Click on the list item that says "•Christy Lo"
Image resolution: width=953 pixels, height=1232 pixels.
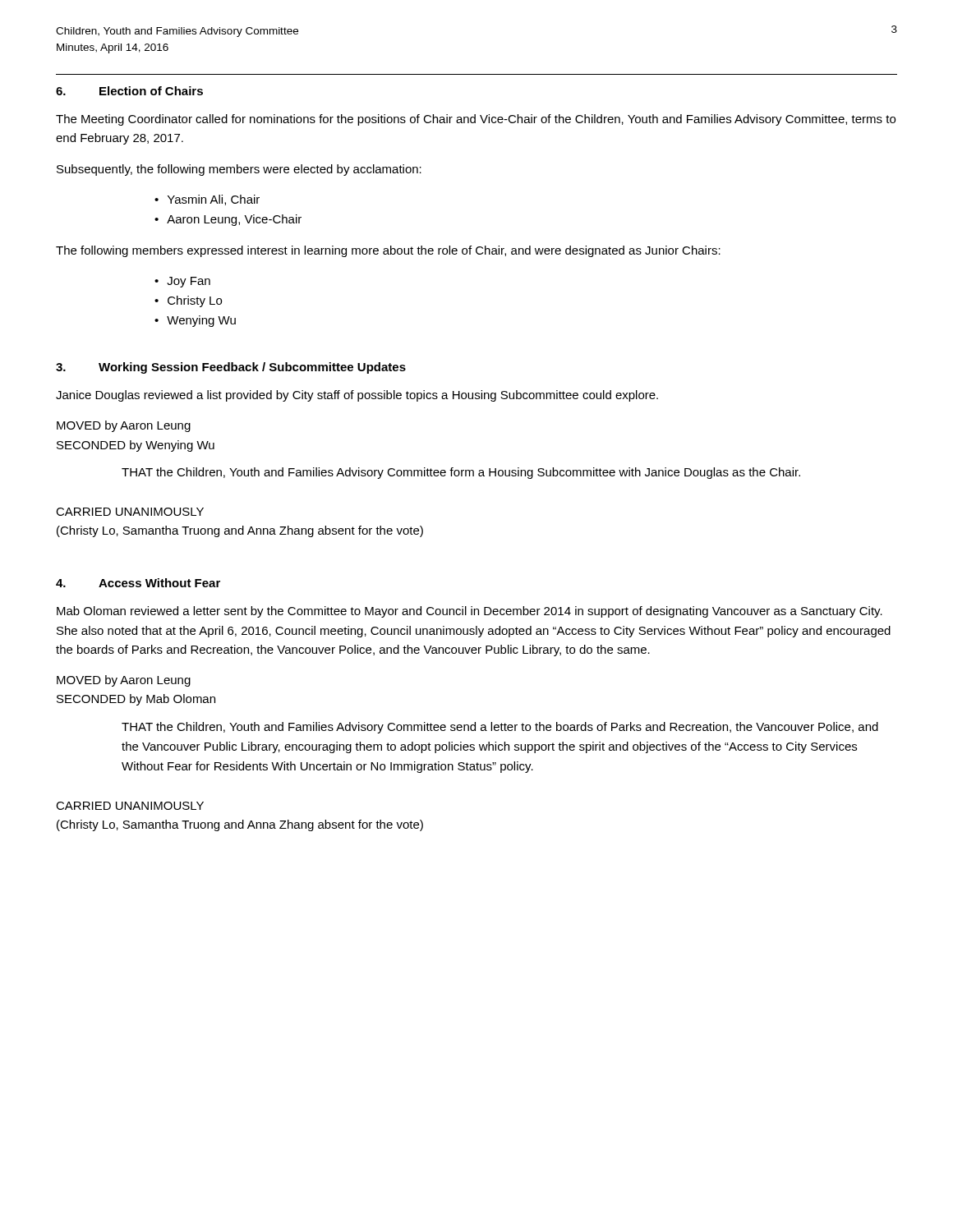point(188,301)
